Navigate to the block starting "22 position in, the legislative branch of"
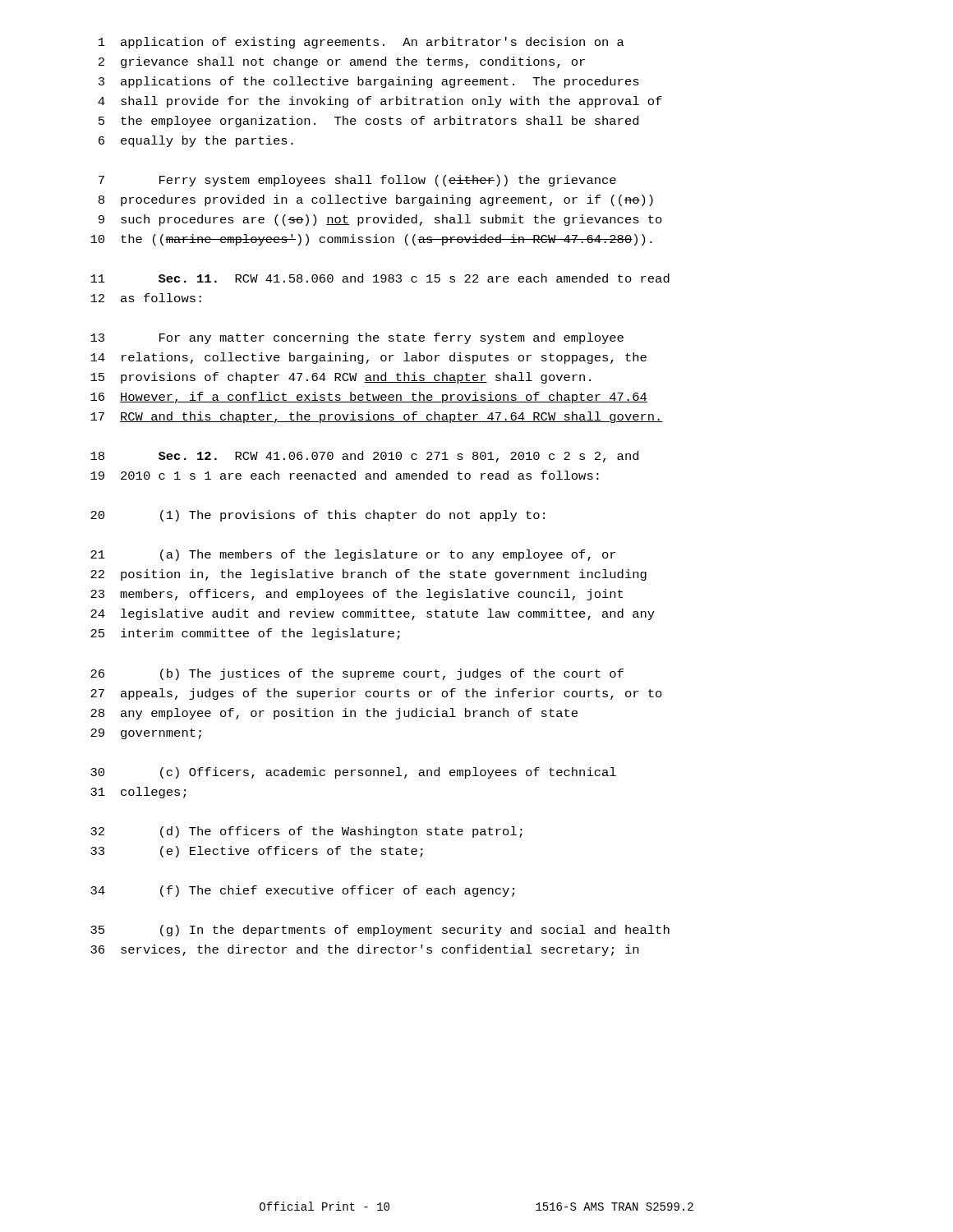The image size is (953, 1232). (476, 575)
